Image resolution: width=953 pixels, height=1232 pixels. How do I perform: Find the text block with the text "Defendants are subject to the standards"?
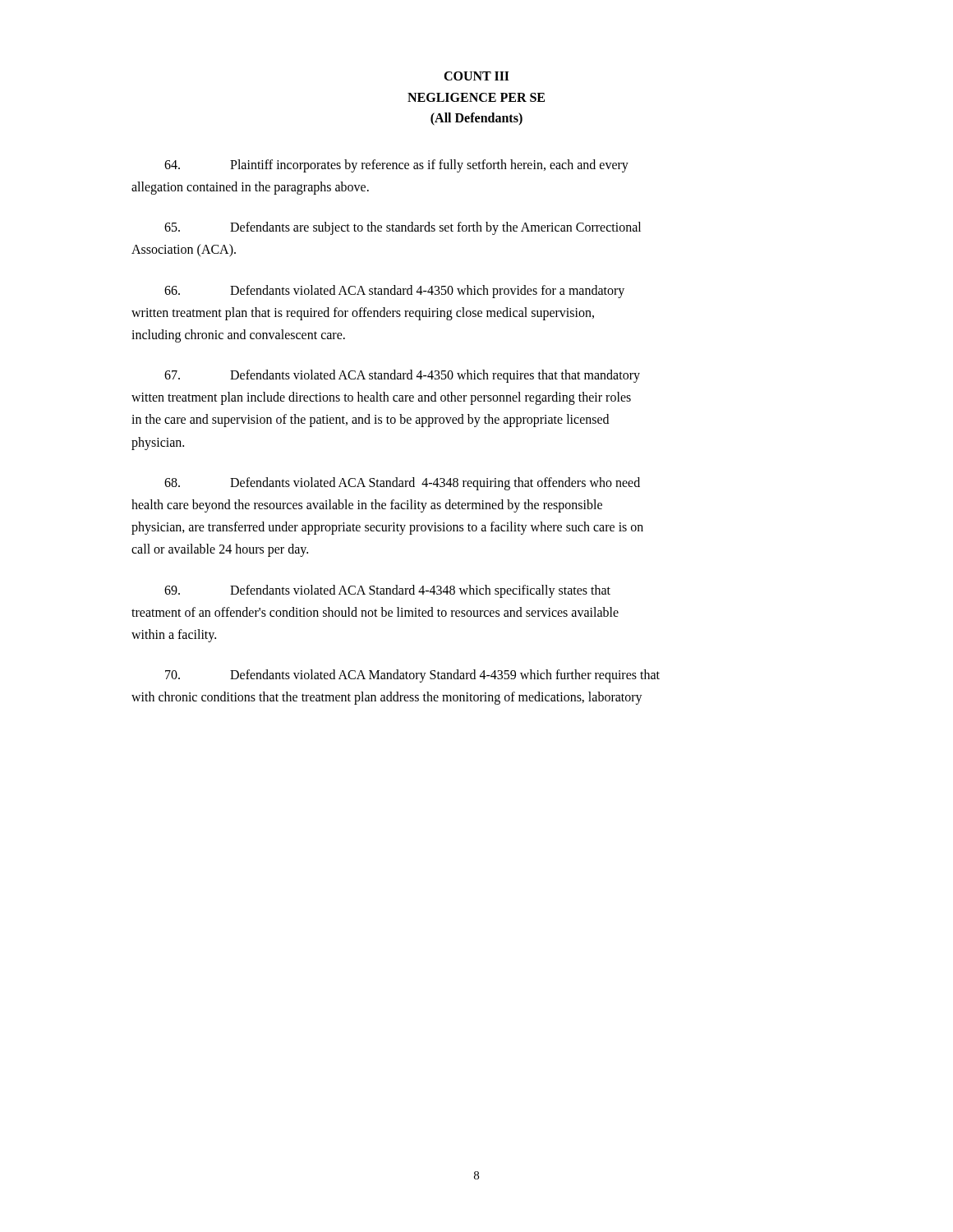point(476,238)
